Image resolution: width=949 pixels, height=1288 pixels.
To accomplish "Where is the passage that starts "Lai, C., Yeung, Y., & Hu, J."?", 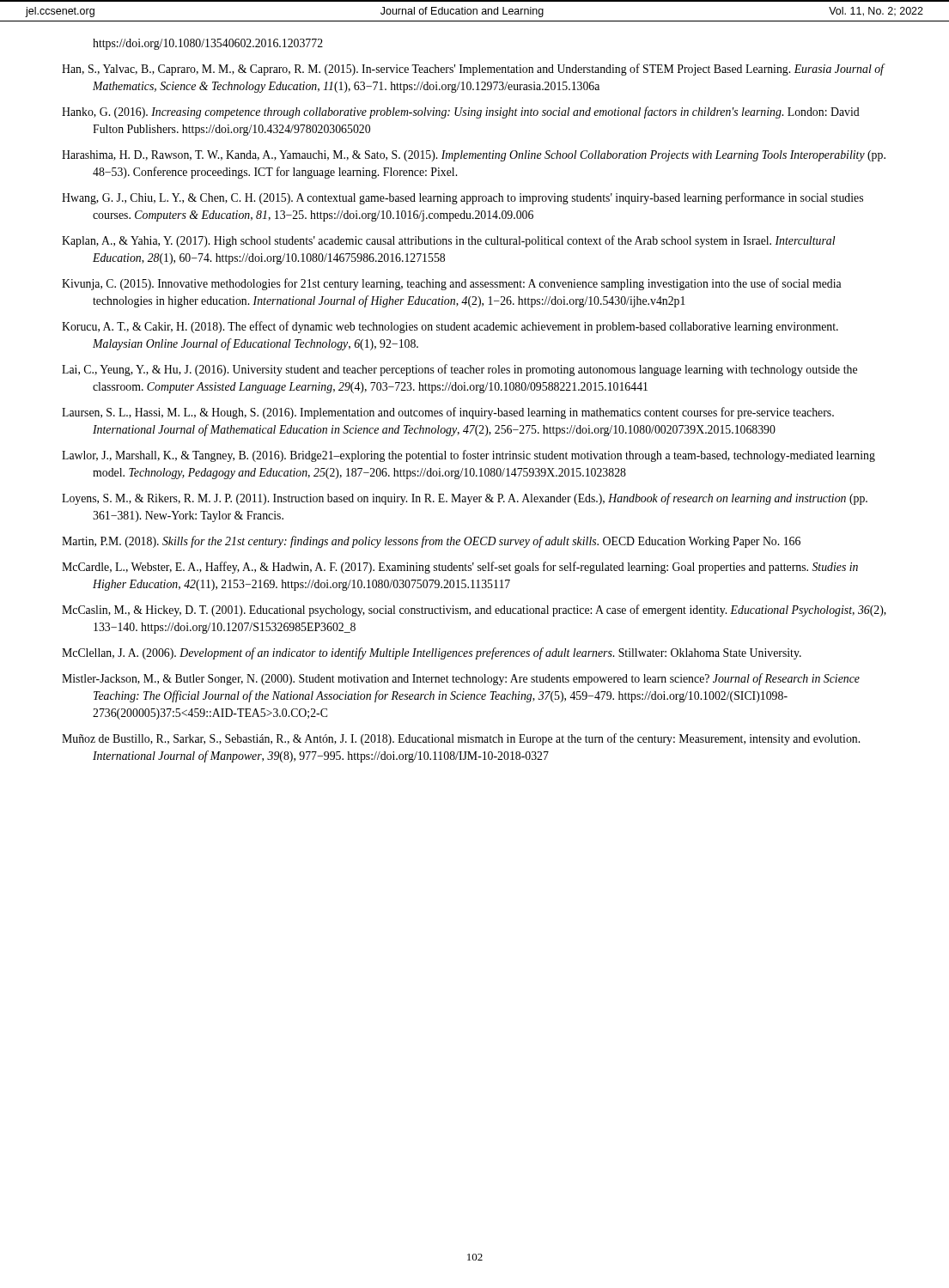I will (x=460, y=378).
